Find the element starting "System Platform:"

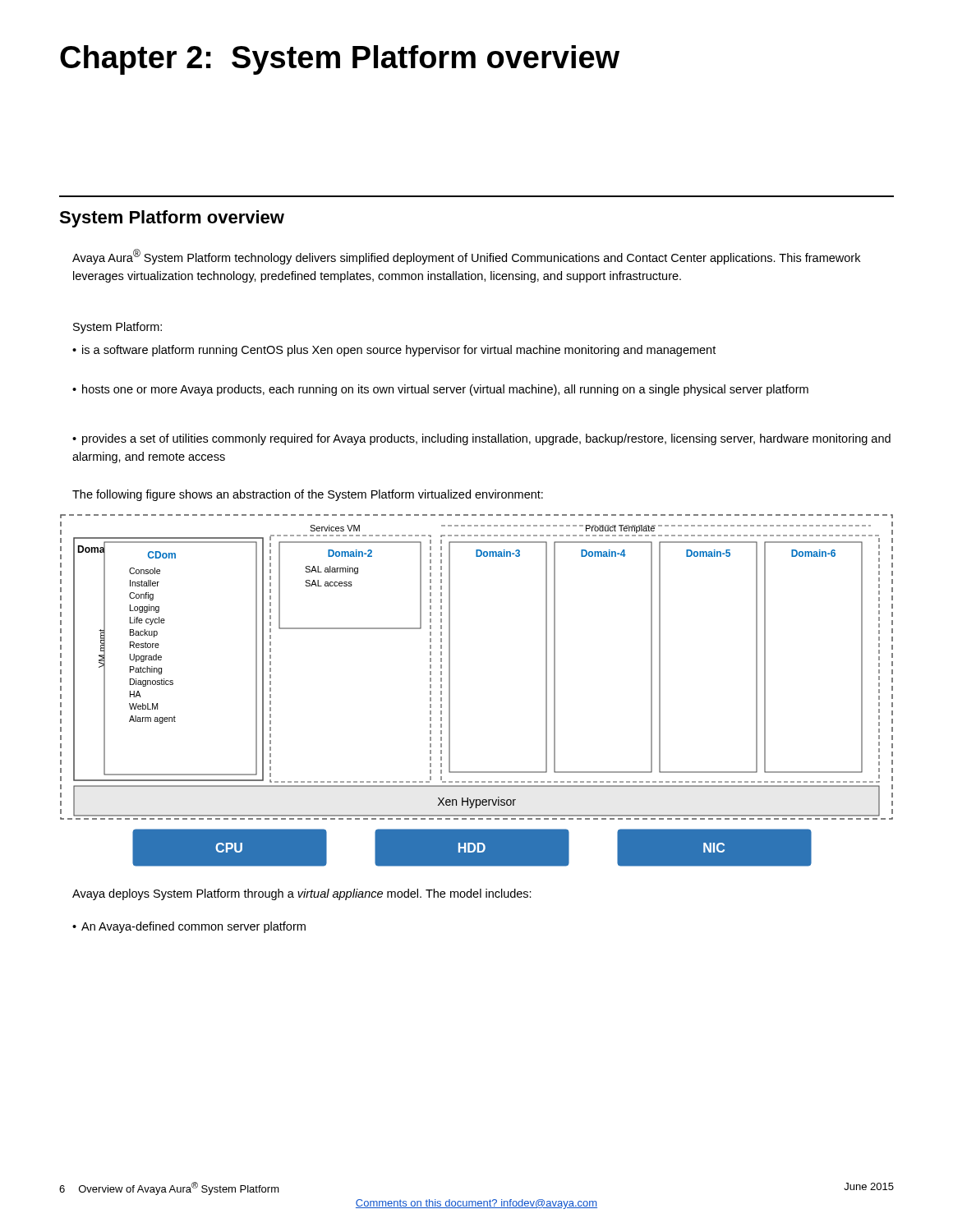118,327
